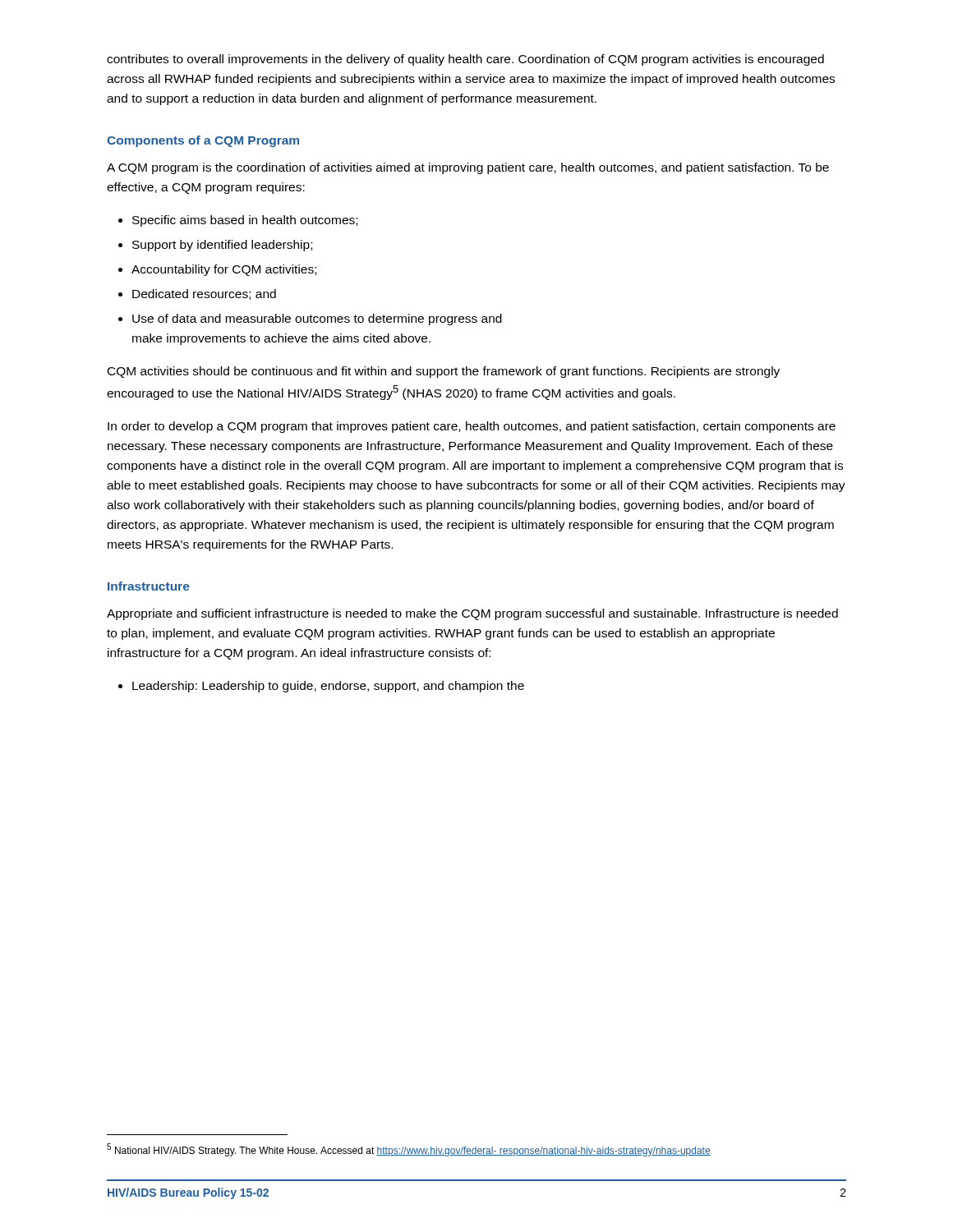Point to the text block starting "Leadership: Leadership to guide, endorse,"
The height and width of the screenshot is (1232, 953).
point(328,685)
